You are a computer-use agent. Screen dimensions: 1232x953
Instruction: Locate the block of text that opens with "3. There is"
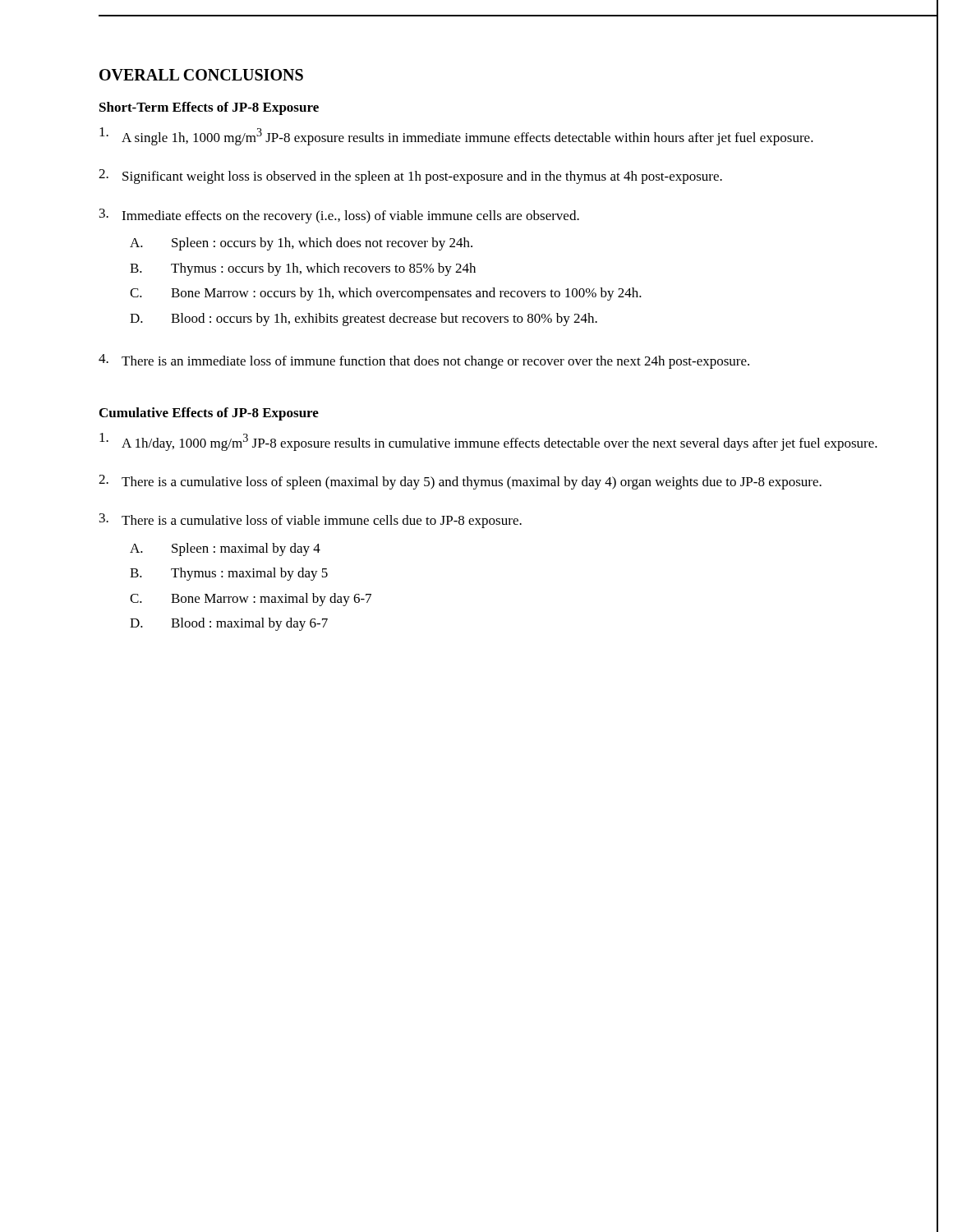[x=311, y=521]
